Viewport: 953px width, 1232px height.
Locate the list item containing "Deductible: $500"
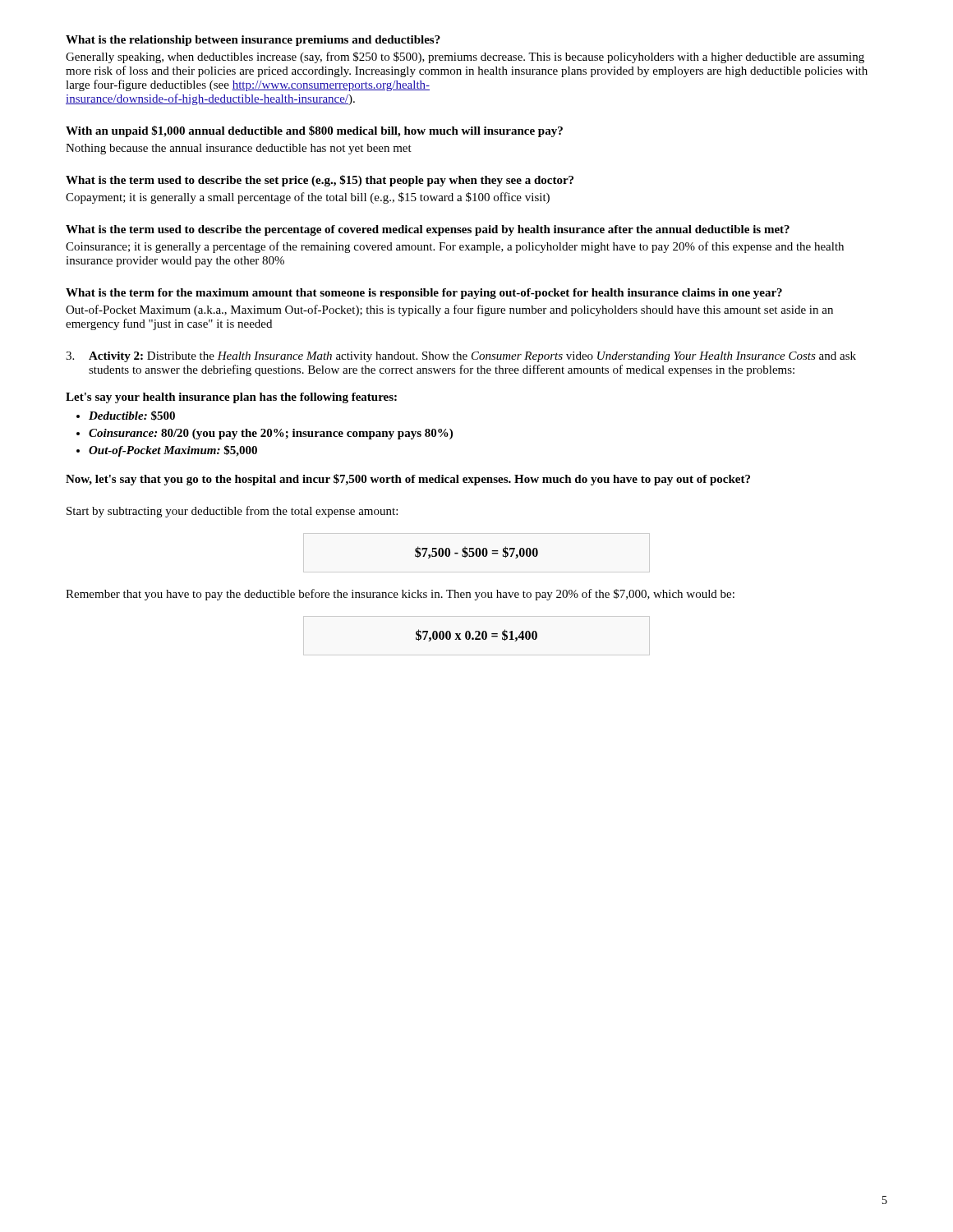point(132,416)
